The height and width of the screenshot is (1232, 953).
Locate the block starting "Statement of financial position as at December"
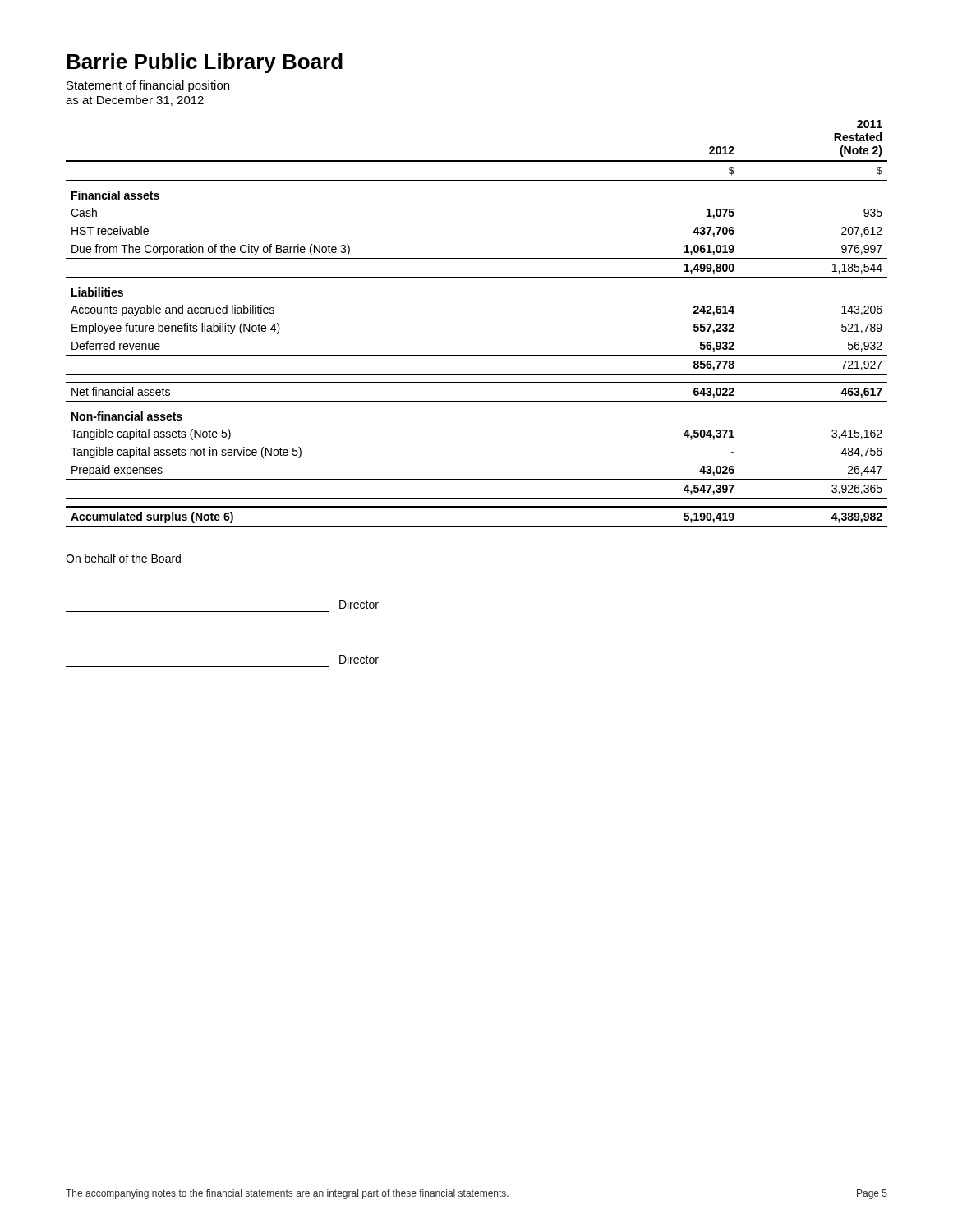(148, 92)
